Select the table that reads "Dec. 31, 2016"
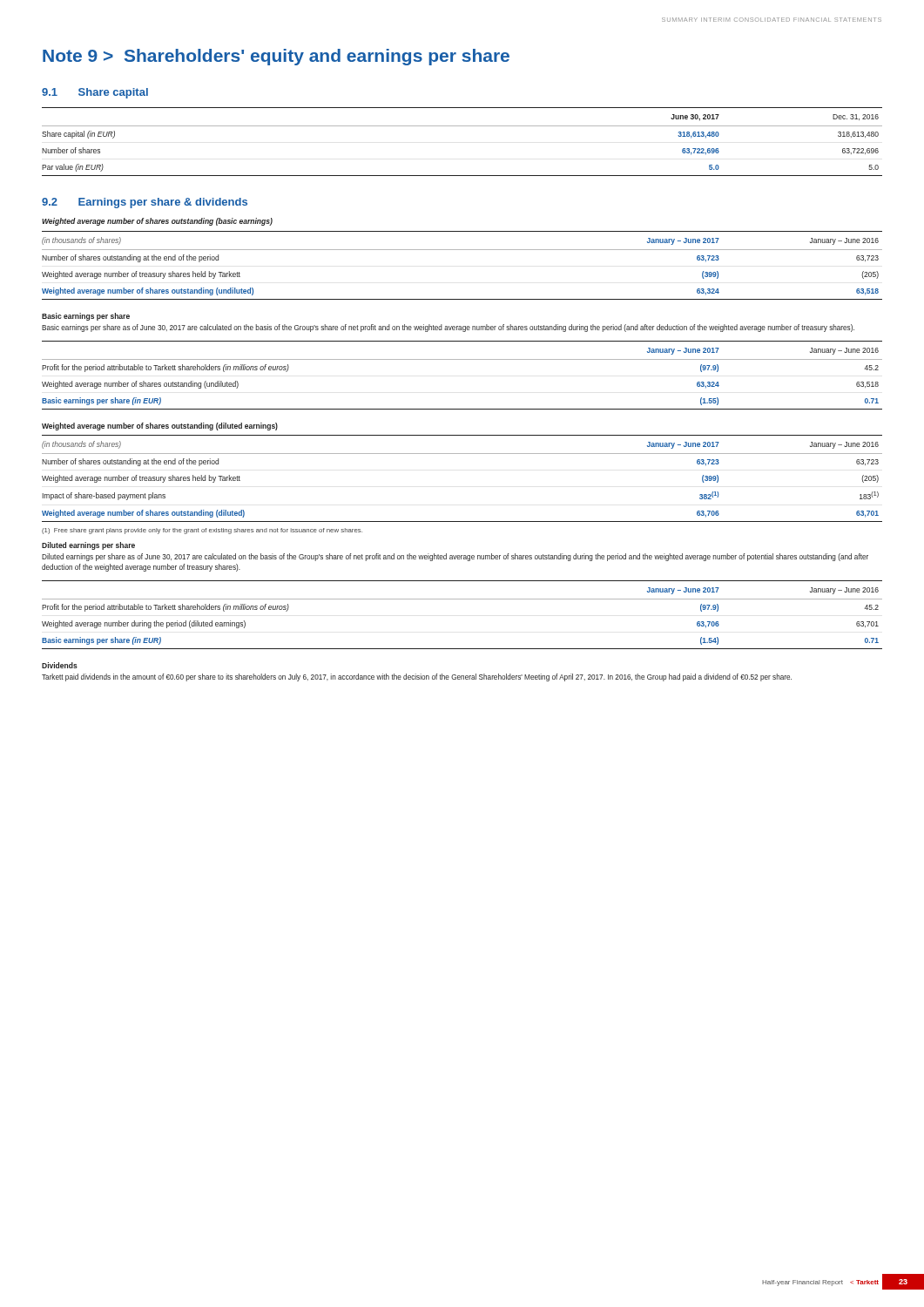924x1307 pixels. (462, 142)
